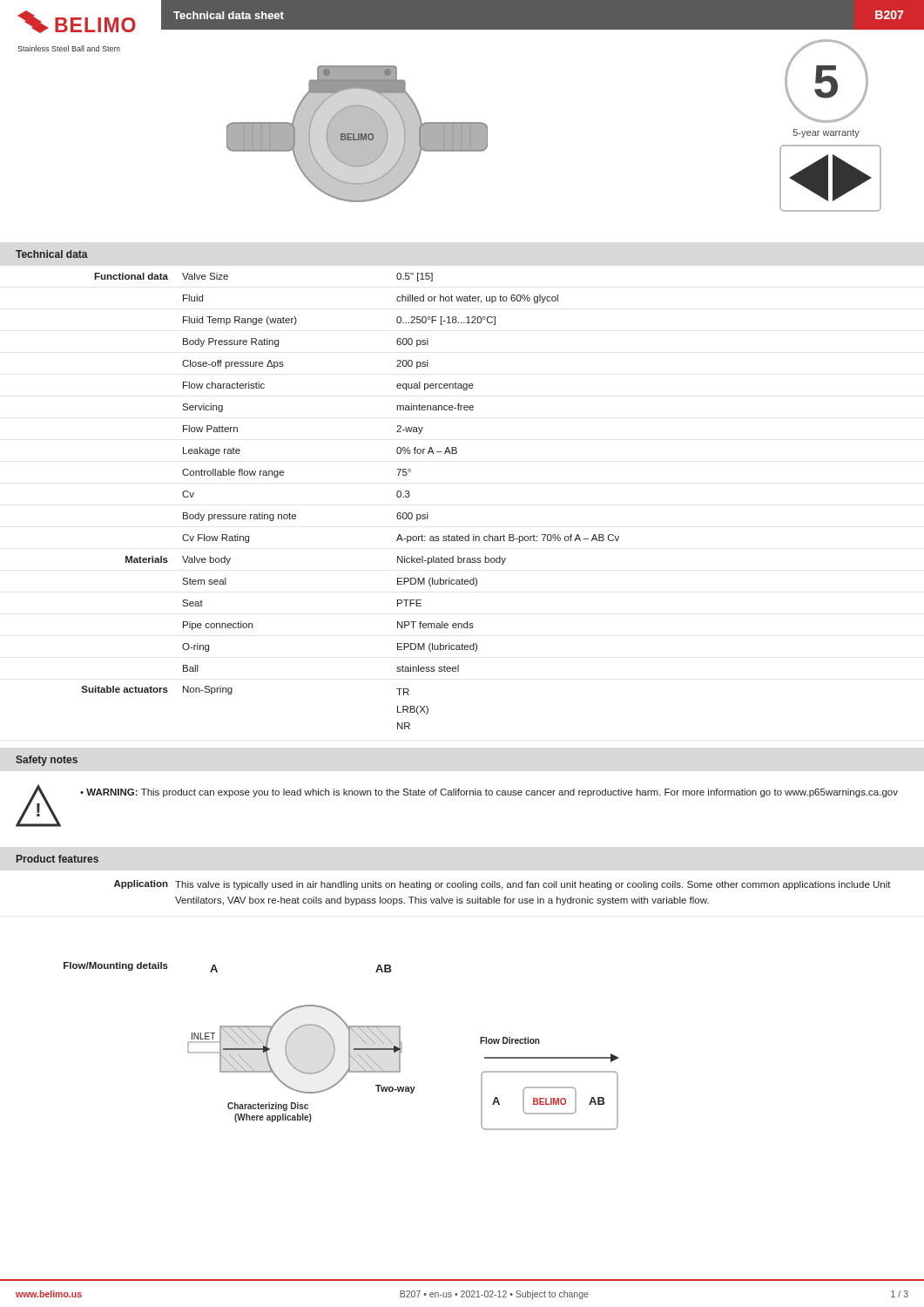Where does it say "Safety notes"?

pyautogui.click(x=47, y=759)
